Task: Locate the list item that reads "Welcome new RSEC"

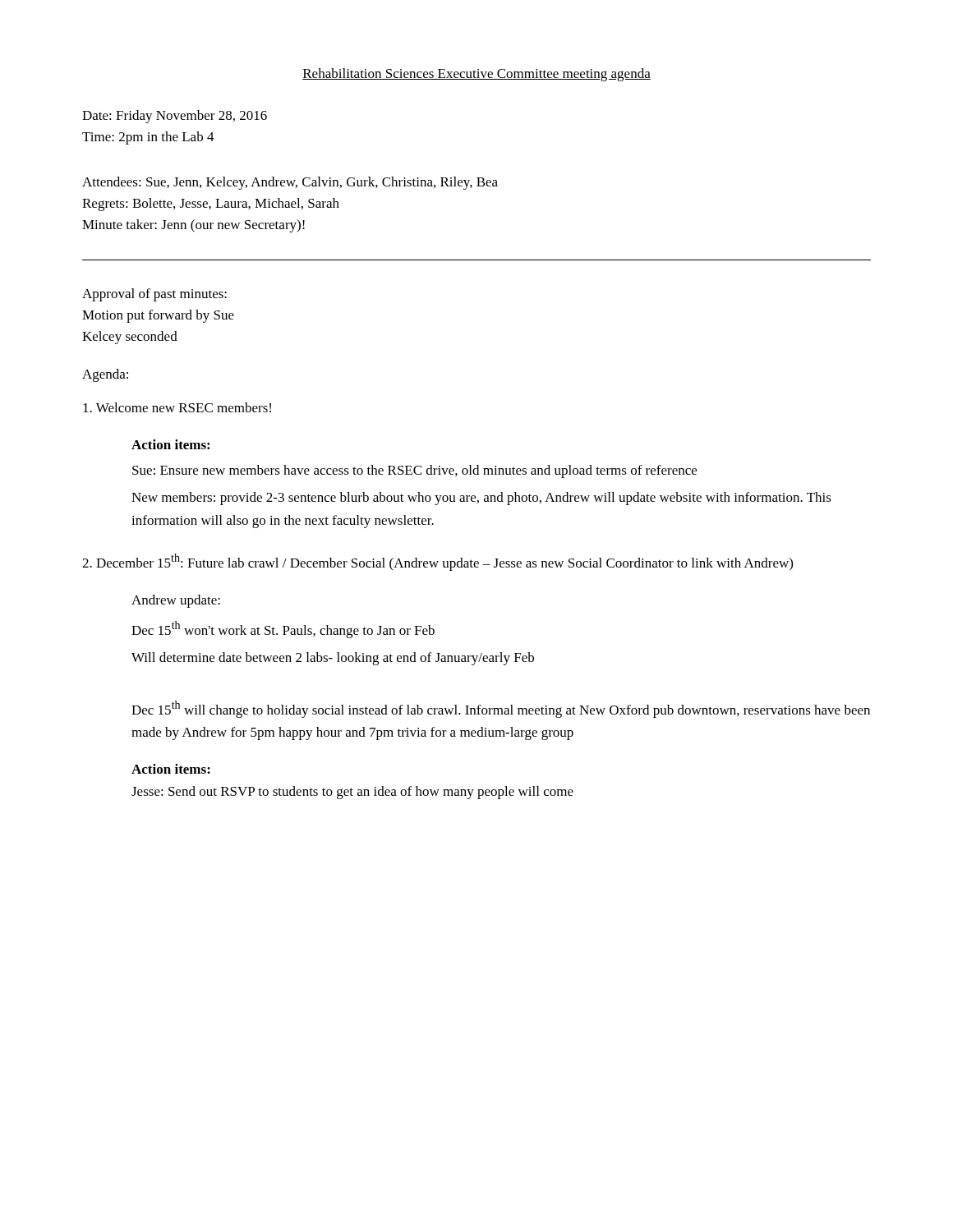Action: point(177,408)
